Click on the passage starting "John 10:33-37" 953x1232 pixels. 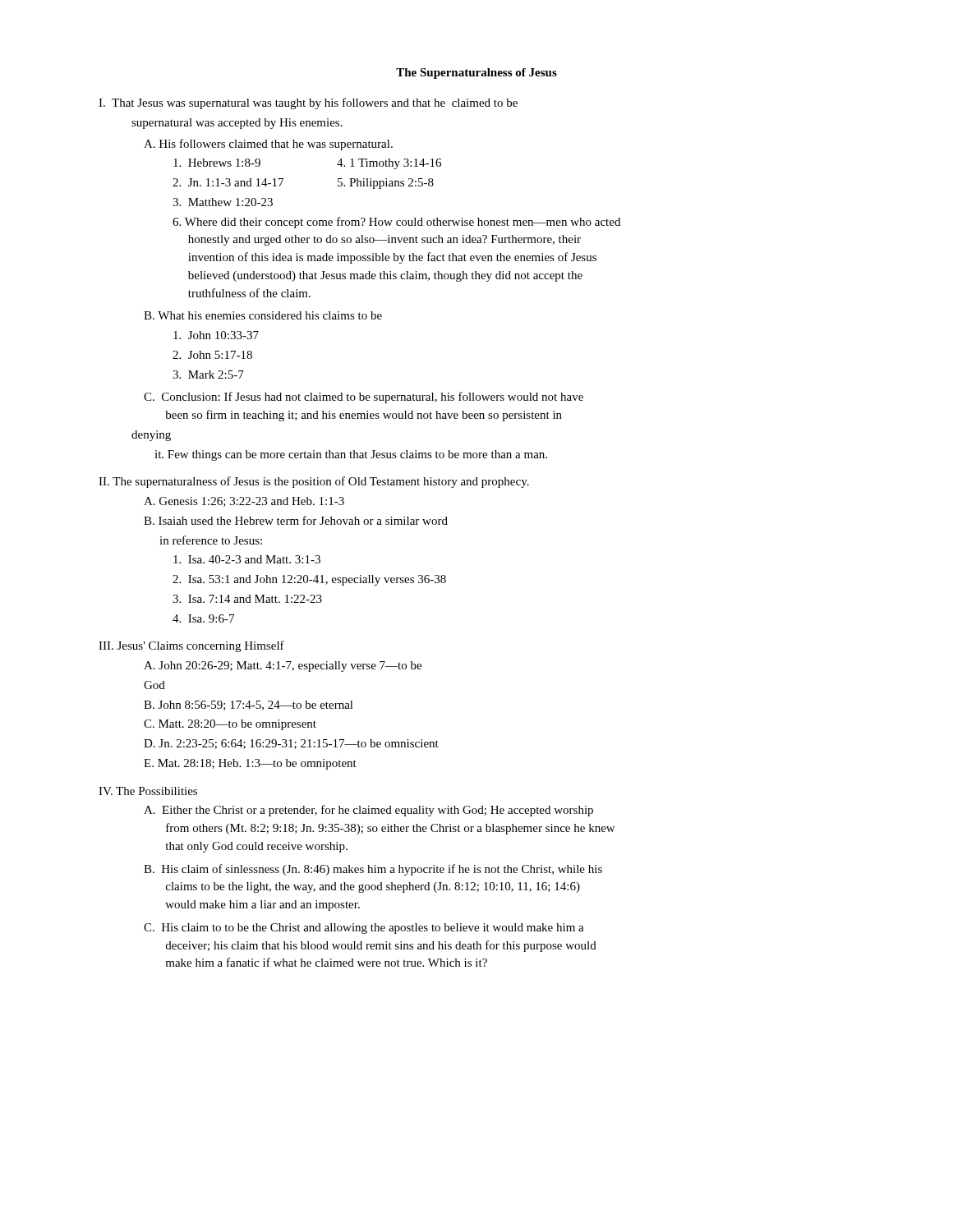(x=216, y=335)
